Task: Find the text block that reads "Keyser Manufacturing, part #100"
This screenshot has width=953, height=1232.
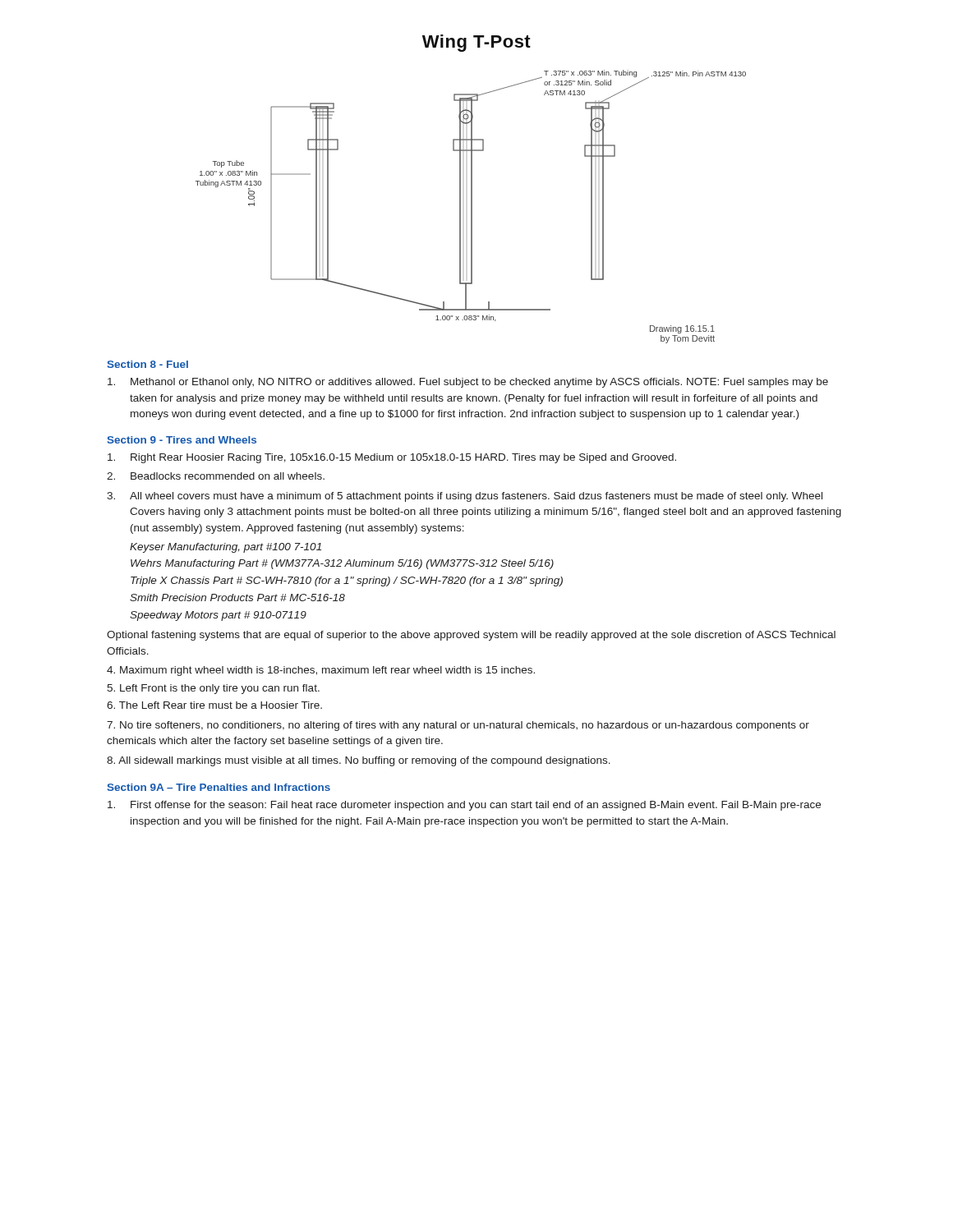Action: [x=226, y=546]
